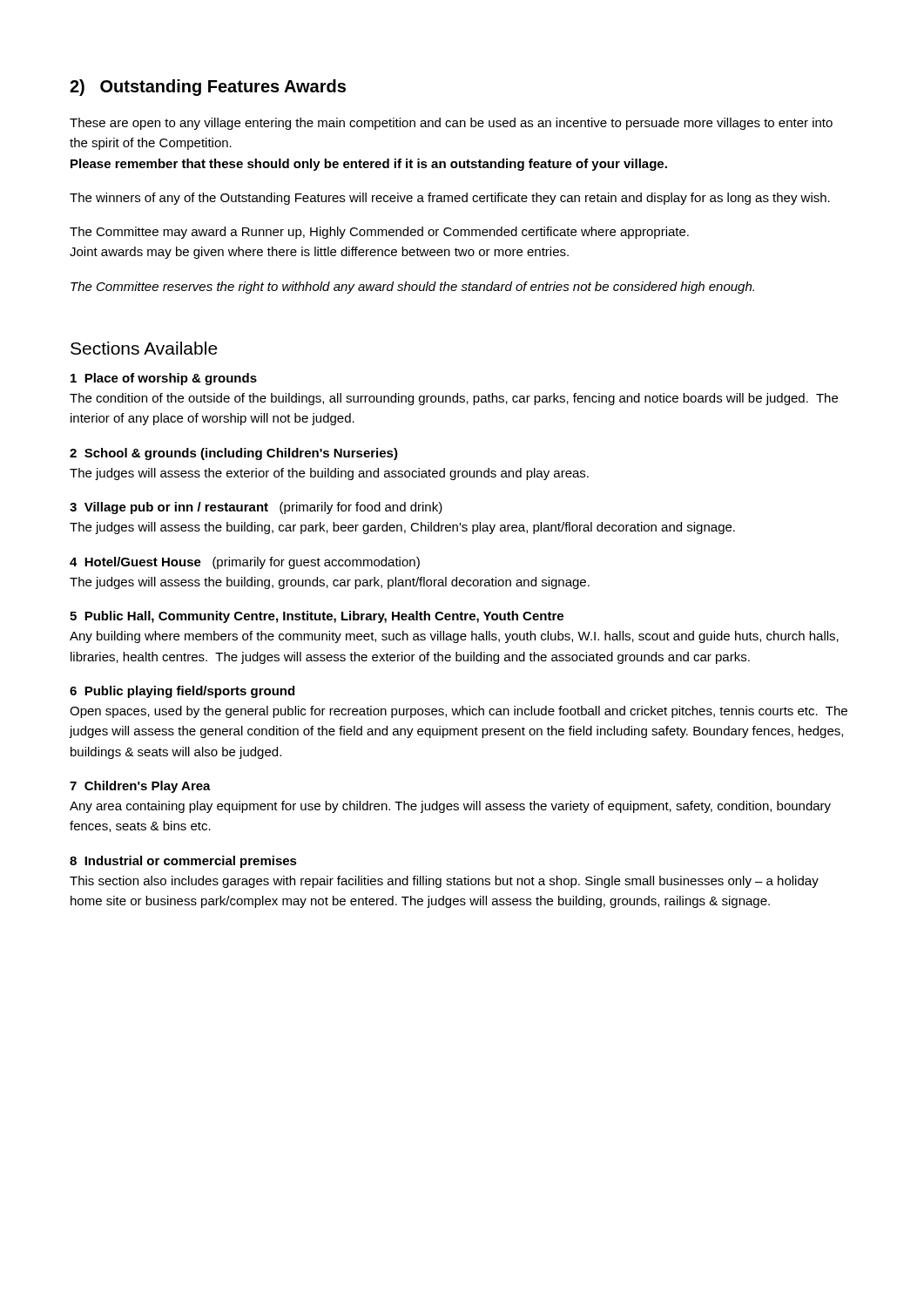Point to "Sections Available"

[x=144, y=348]
